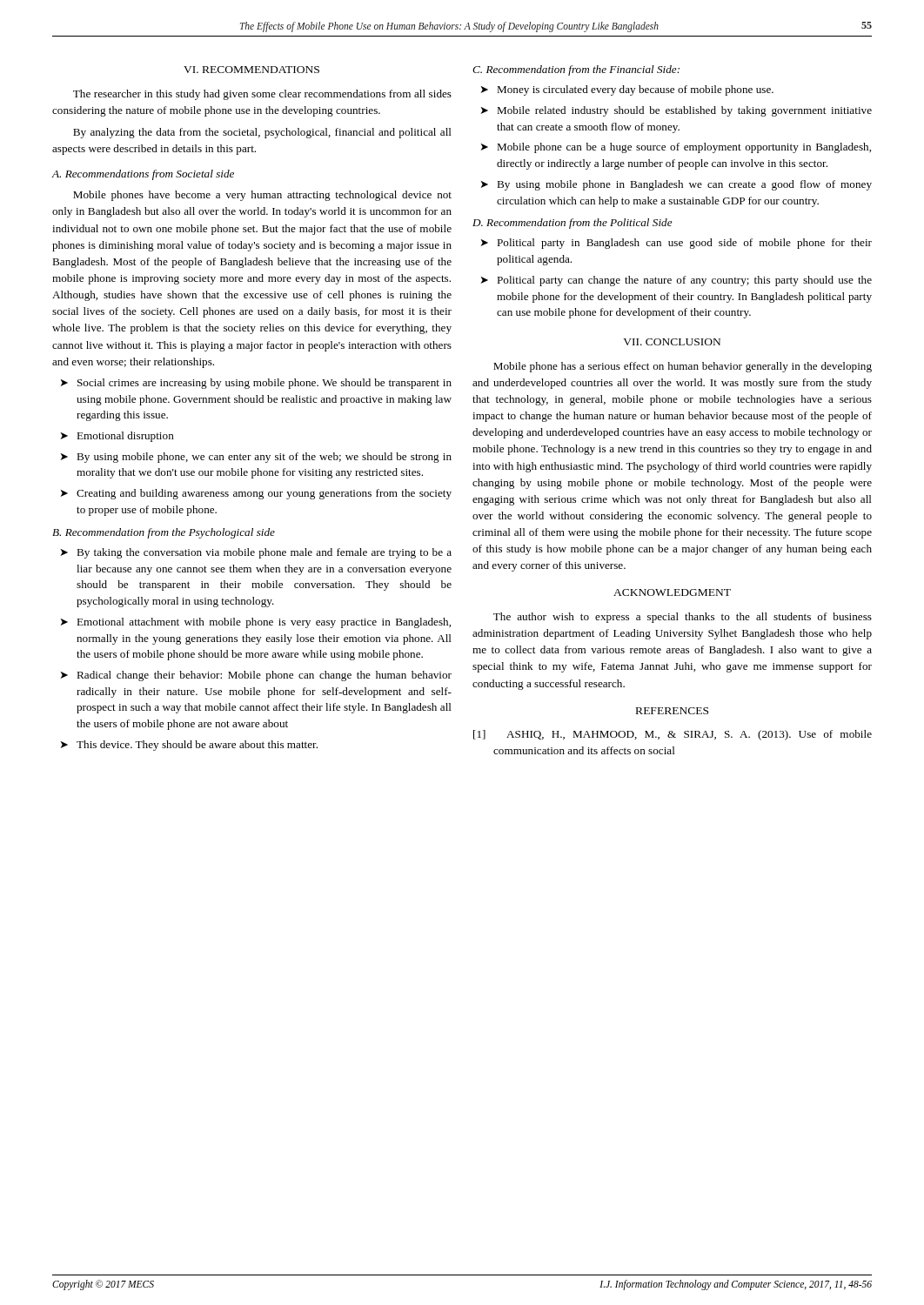Point to the text block starting "➤ Creating and building awareness among our"
Image resolution: width=924 pixels, height=1305 pixels.
(x=252, y=502)
